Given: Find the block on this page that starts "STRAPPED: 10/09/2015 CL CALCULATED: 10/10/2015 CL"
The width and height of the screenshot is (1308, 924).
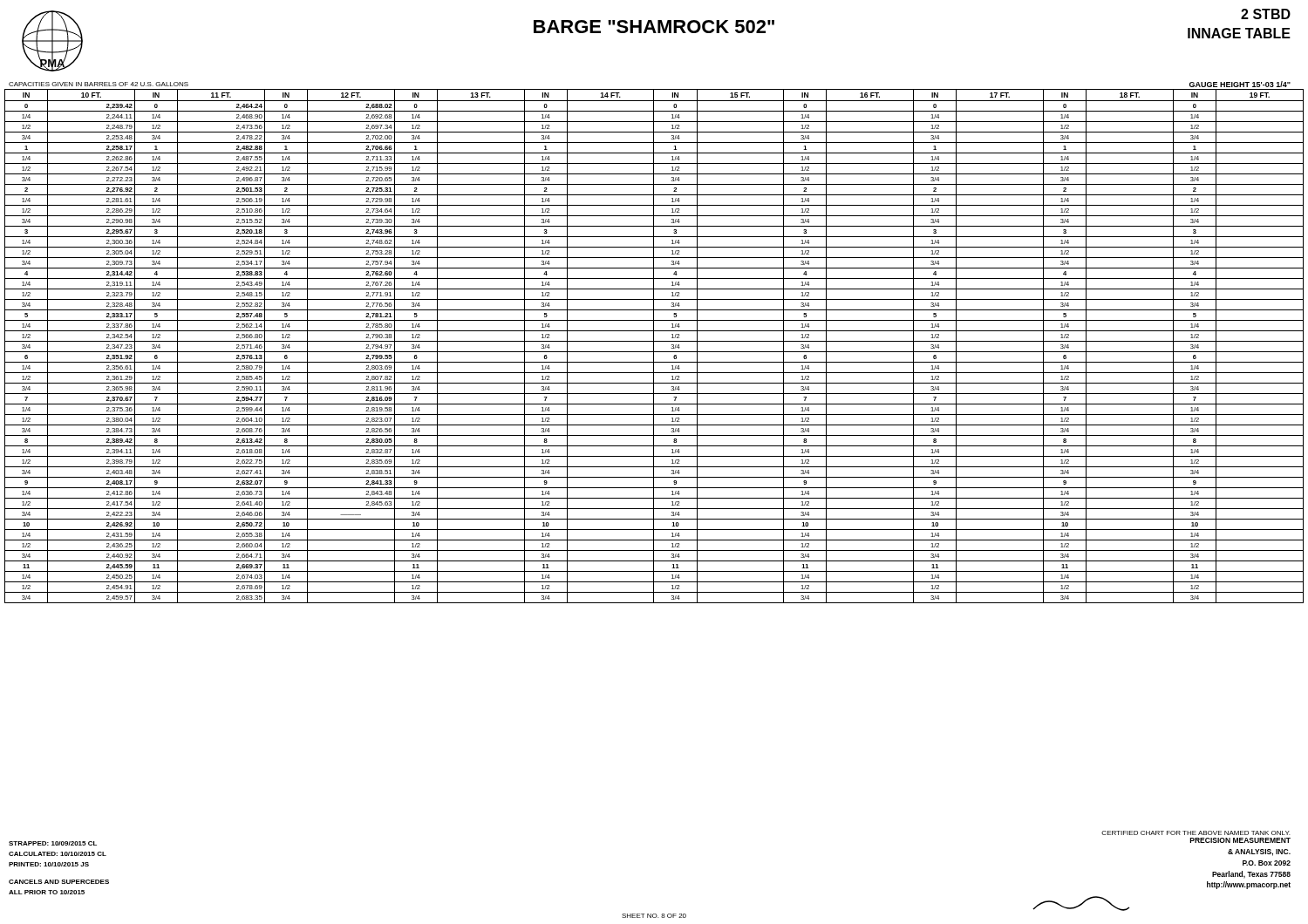Looking at the screenshot, I should tap(58, 854).
